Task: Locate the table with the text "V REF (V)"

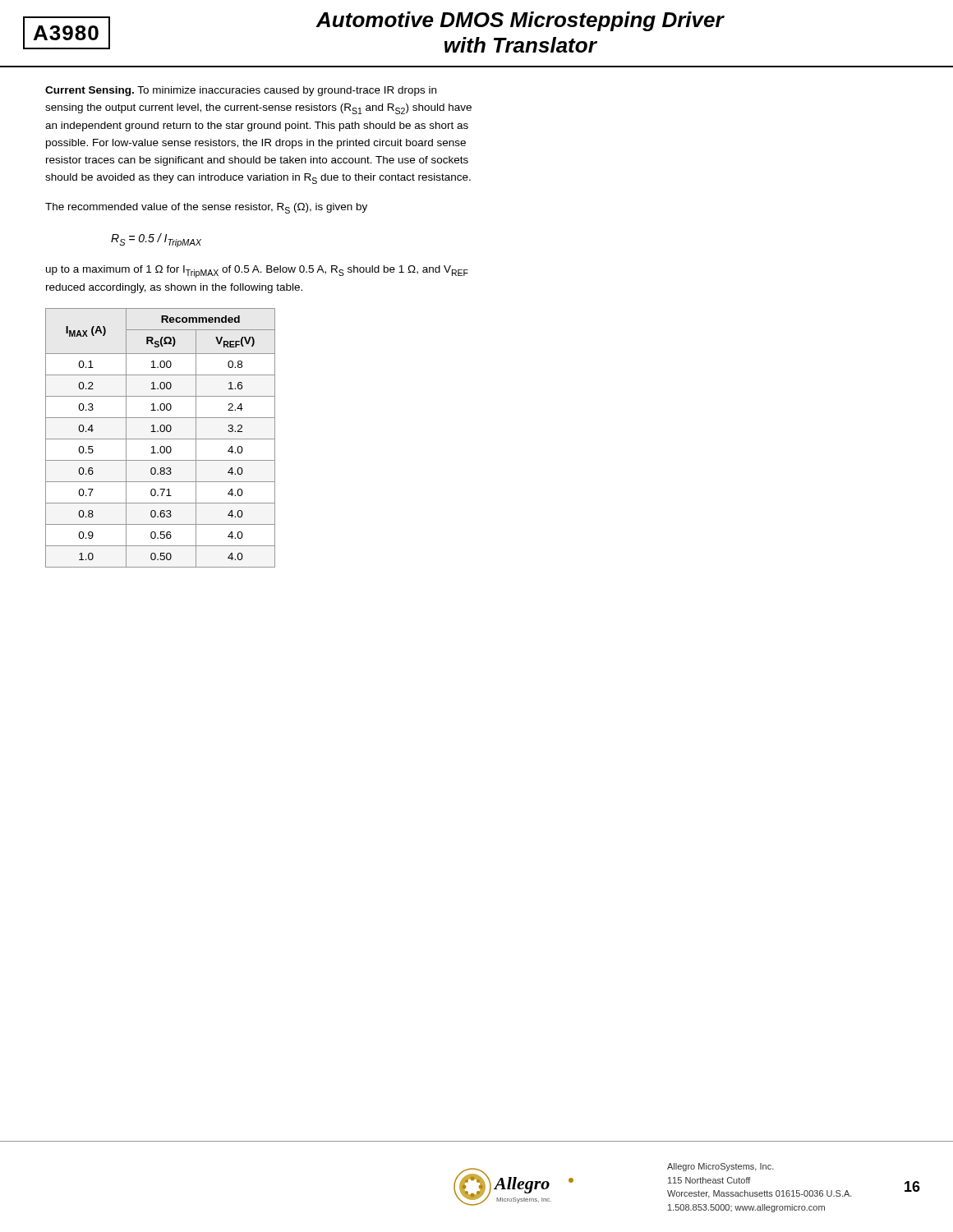Action: coord(476,438)
